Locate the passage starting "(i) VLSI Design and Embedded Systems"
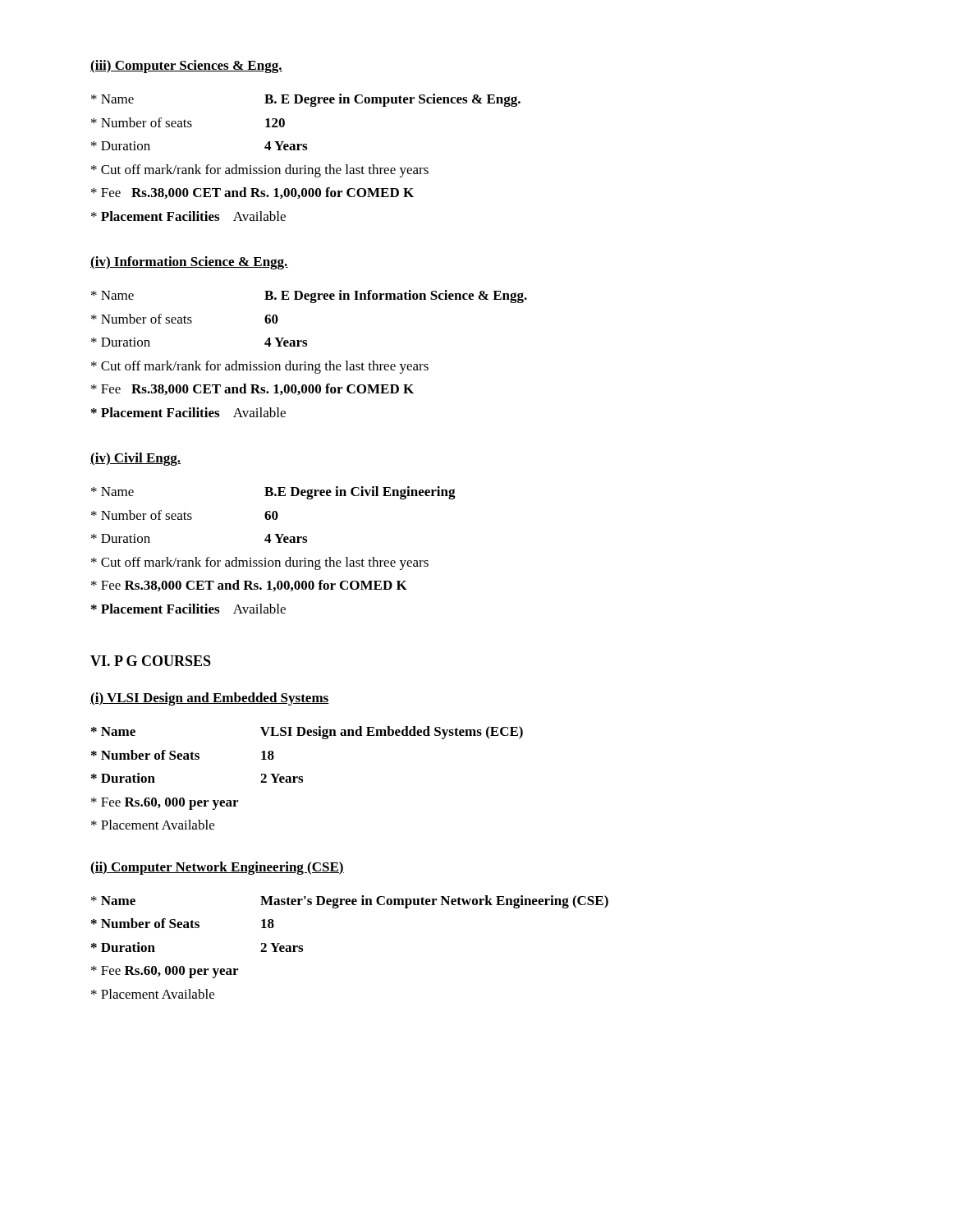Viewport: 954px width, 1232px height. pyautogui.click(x=209, y=698)
